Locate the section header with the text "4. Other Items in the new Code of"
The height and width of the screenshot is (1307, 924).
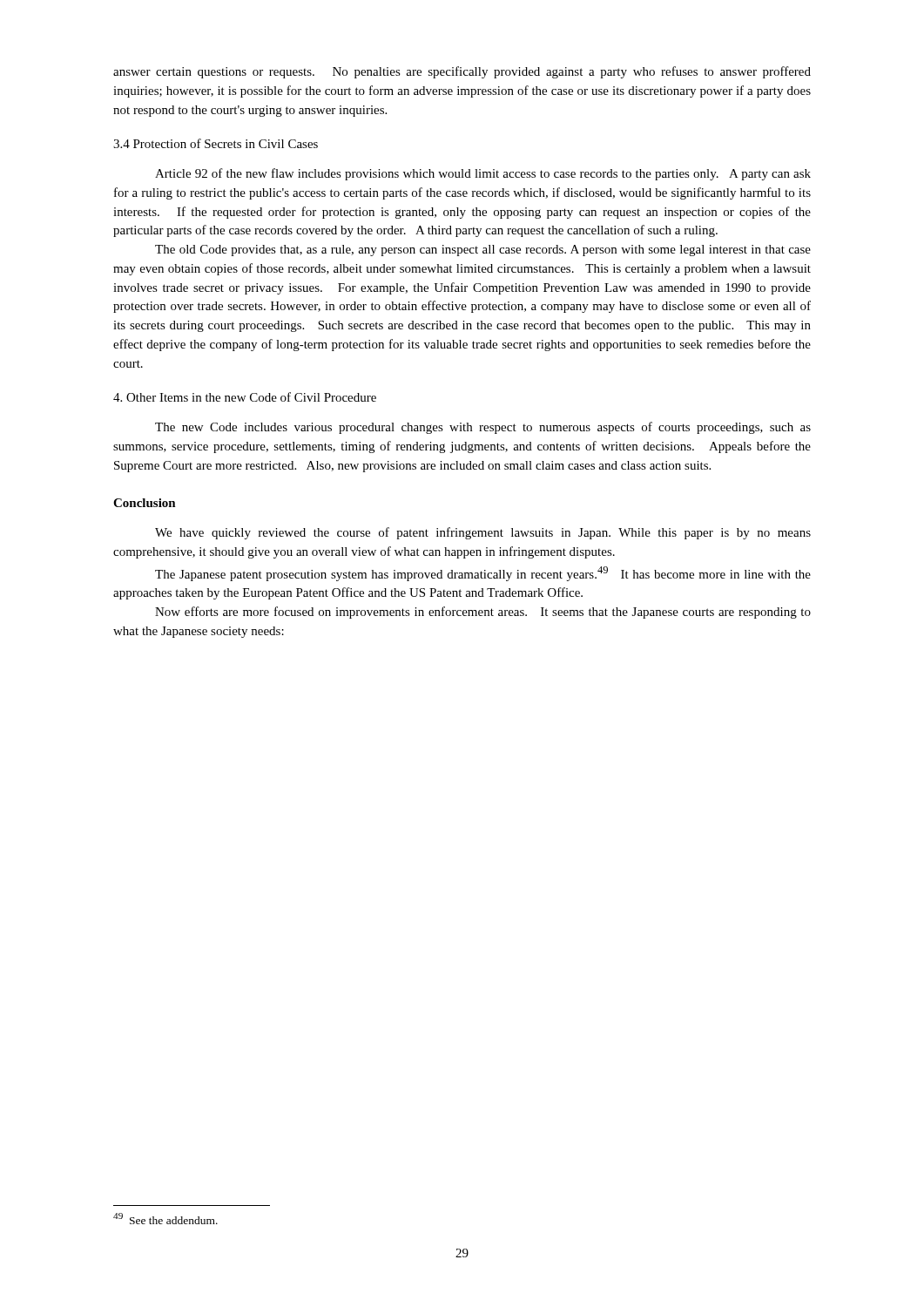coord(245,397)
